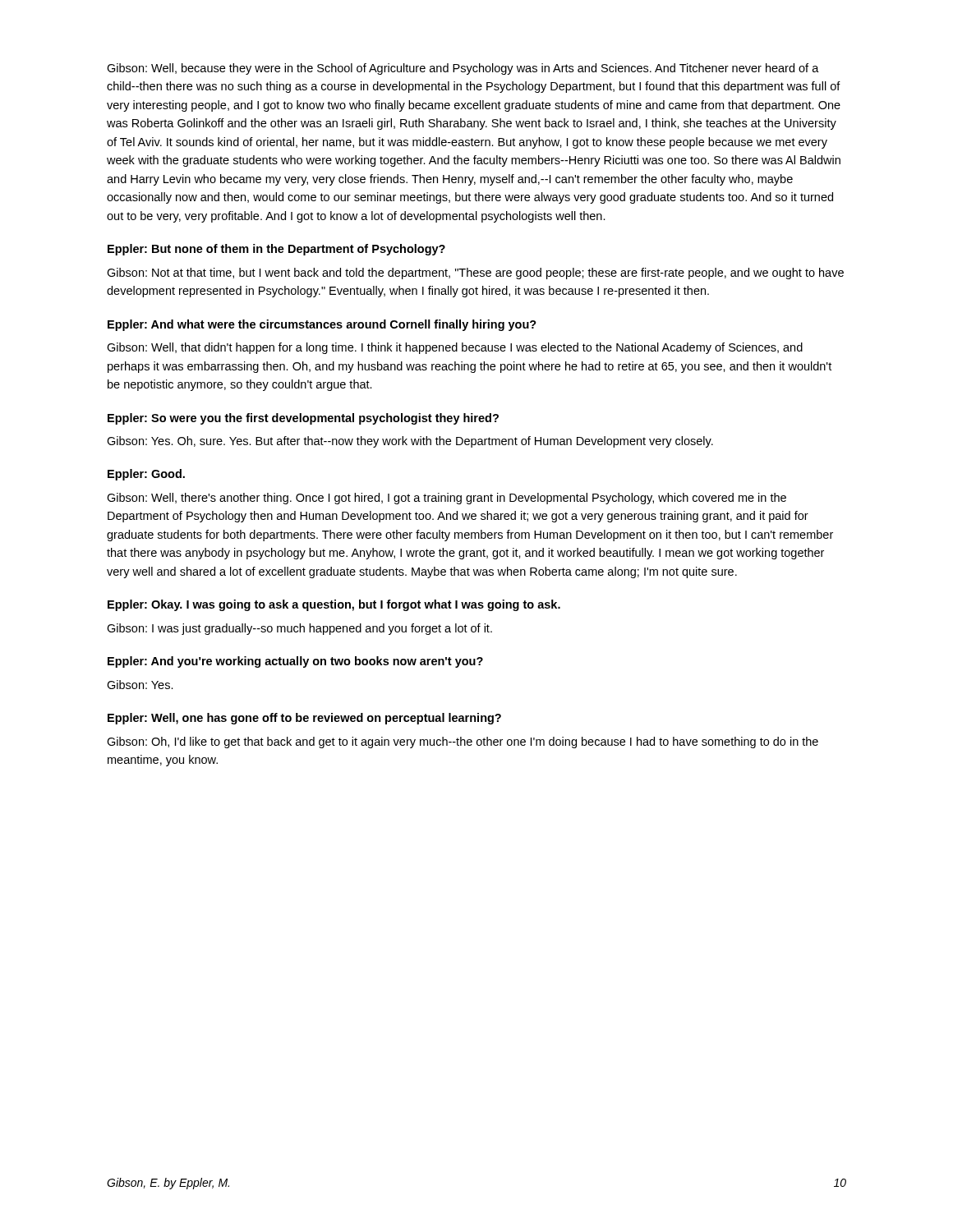953x1232 pixels.
Task: Point to the block beginning "Eppler: And what were the circumstances around"
Action: point(322,324)
